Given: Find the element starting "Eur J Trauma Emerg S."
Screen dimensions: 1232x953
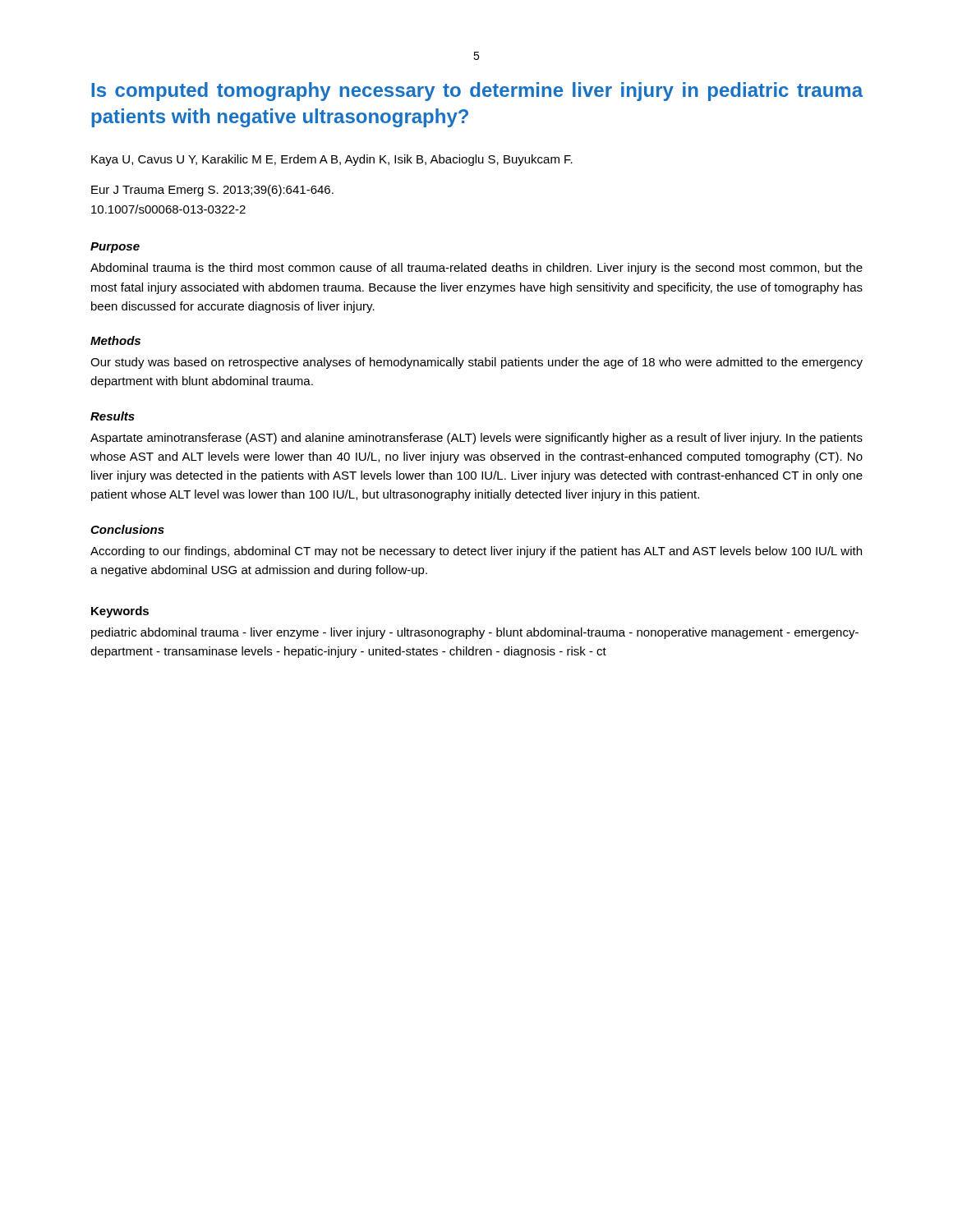Looking at the screenshot, I should pyautogui.click(x=212, y=199).
